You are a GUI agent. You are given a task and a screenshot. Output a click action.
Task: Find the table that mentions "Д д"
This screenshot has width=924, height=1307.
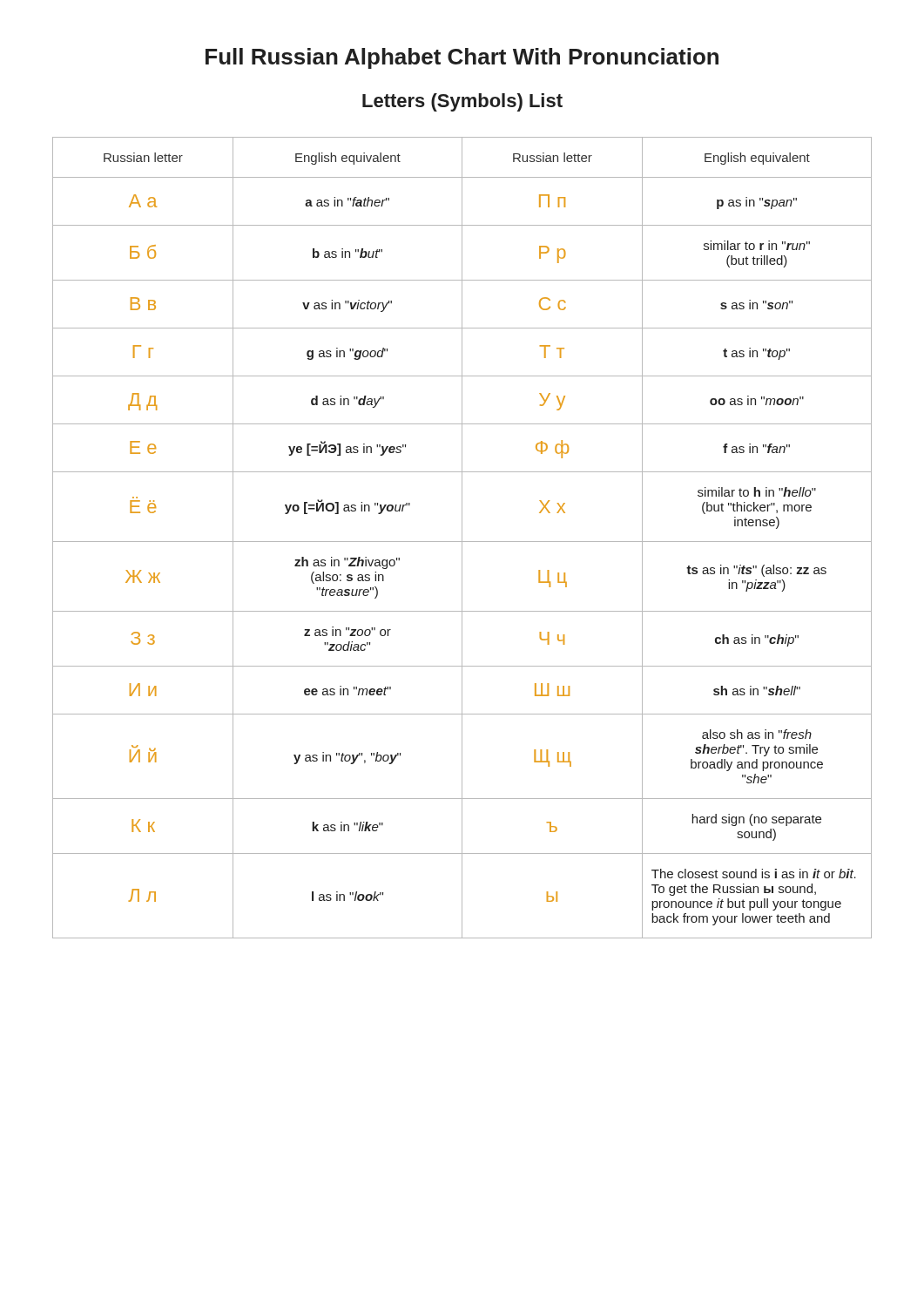point(462,538)
